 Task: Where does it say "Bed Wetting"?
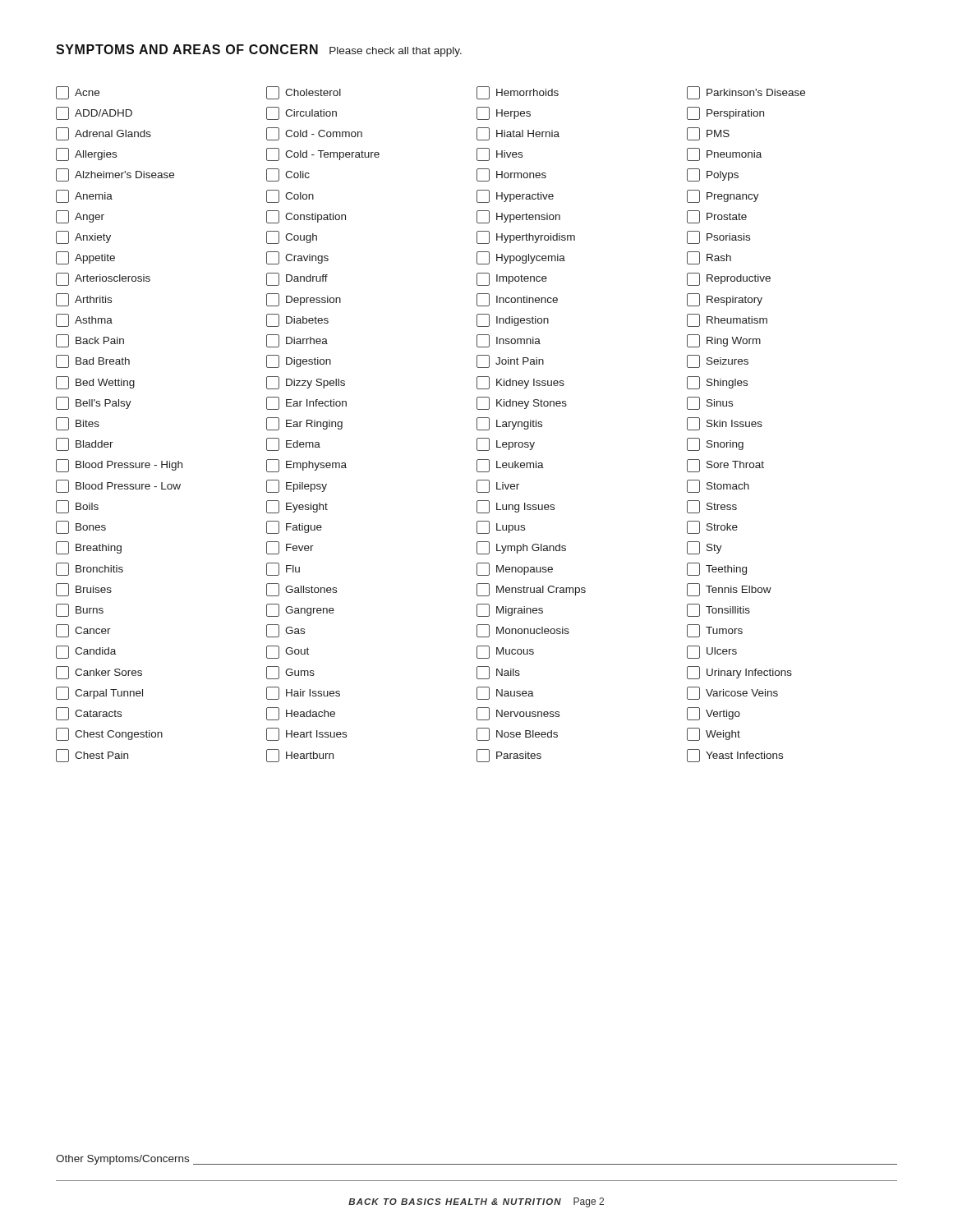coord(95,382)
